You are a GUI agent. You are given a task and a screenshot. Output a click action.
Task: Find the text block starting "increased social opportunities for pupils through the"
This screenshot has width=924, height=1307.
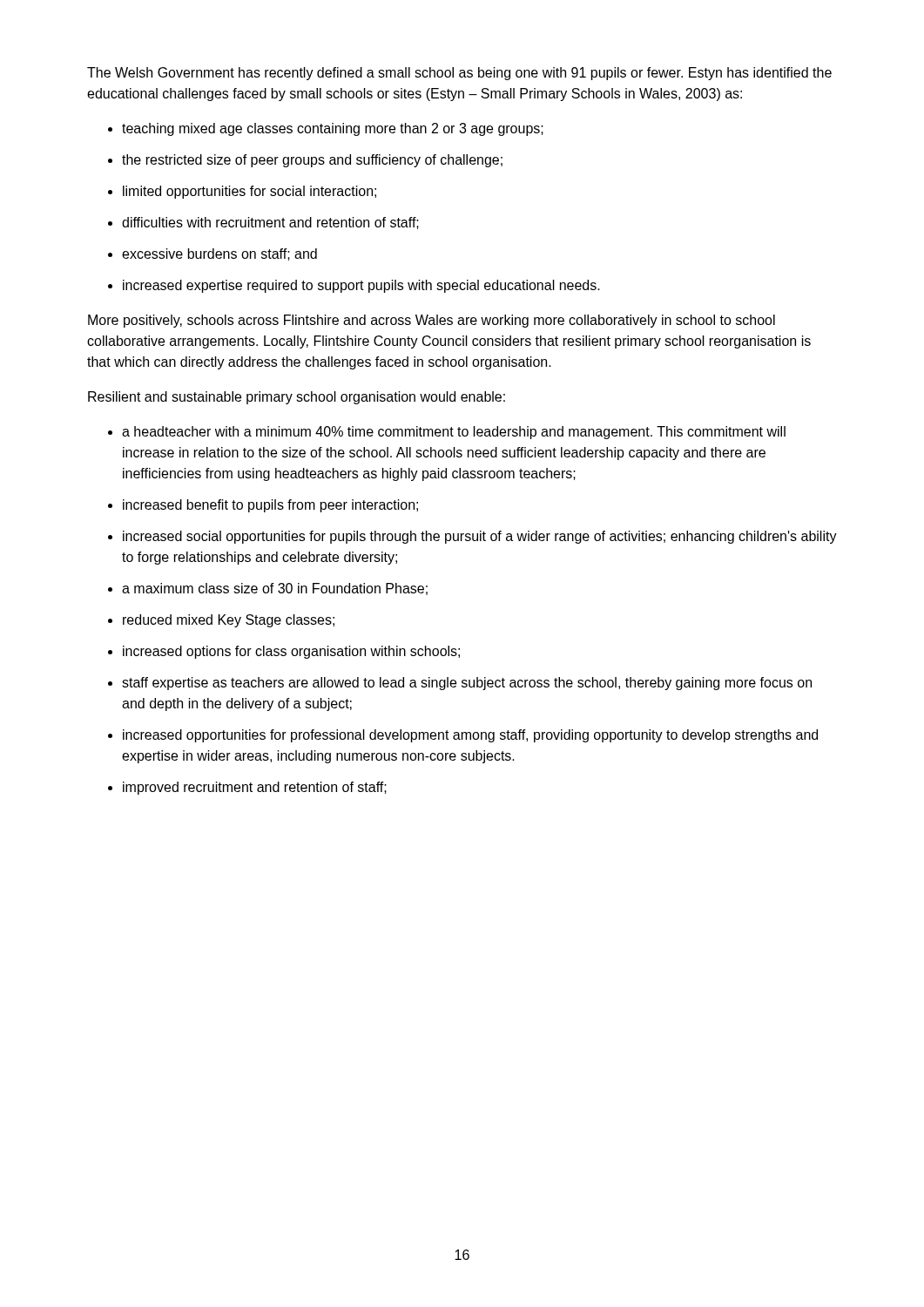(479, 547)
